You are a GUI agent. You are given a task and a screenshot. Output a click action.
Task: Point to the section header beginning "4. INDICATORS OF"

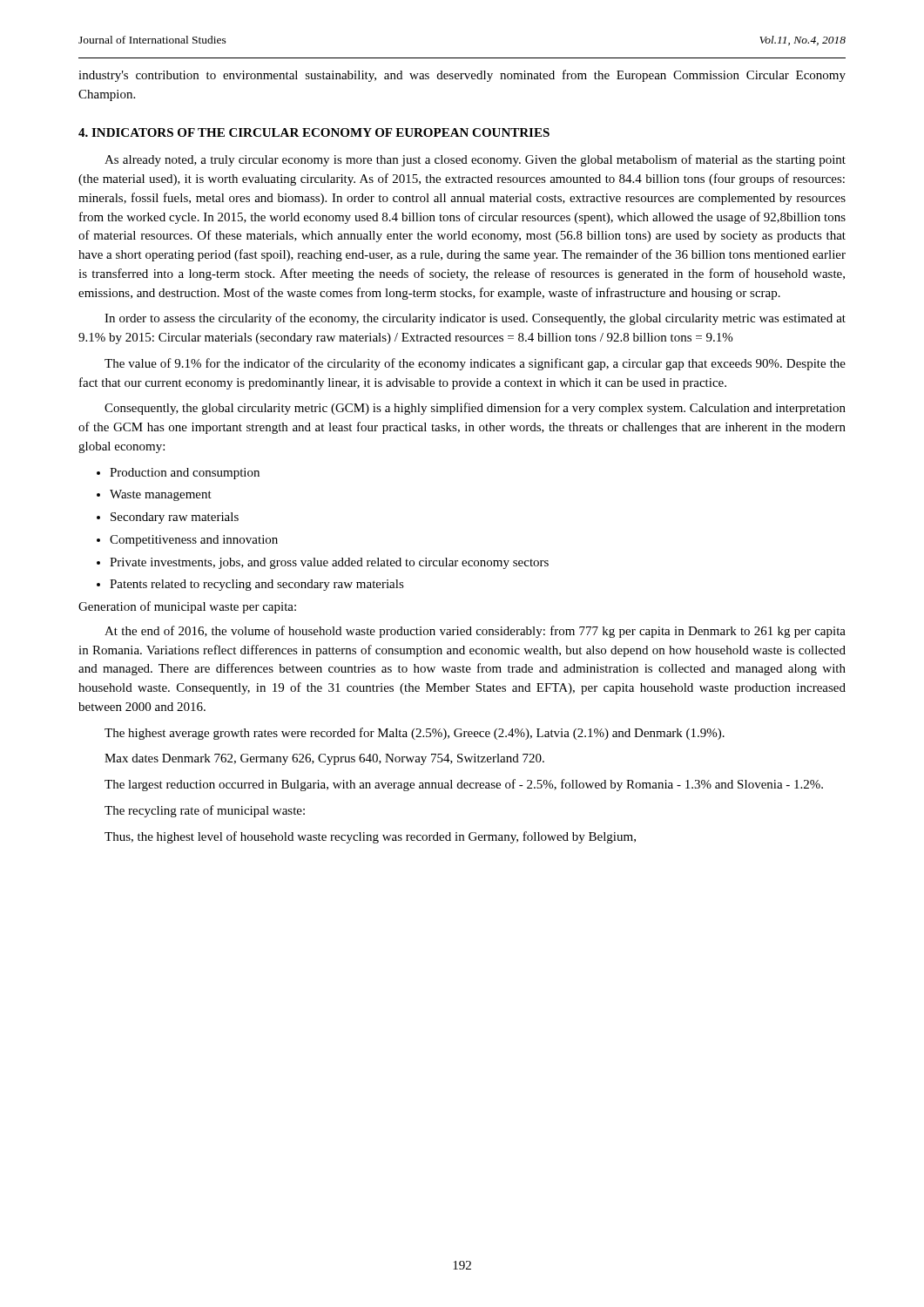(x=314, y=132)
